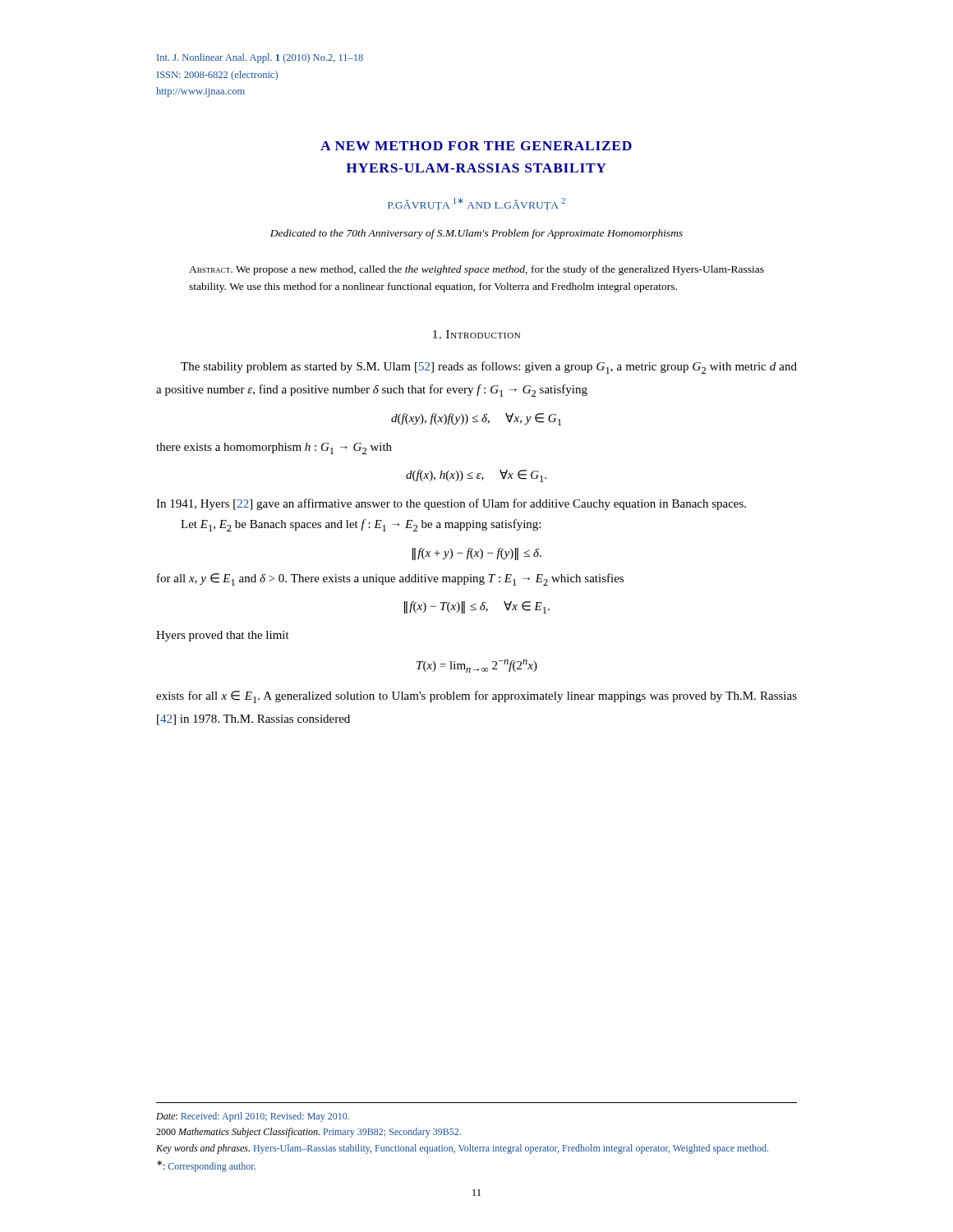This screenshot has height=1232, width=953.
Task: Select the formula with the text "d(f(x), h(x)) ≤ ε, ∀x ∈ G1."
Action: coord(476,477)
